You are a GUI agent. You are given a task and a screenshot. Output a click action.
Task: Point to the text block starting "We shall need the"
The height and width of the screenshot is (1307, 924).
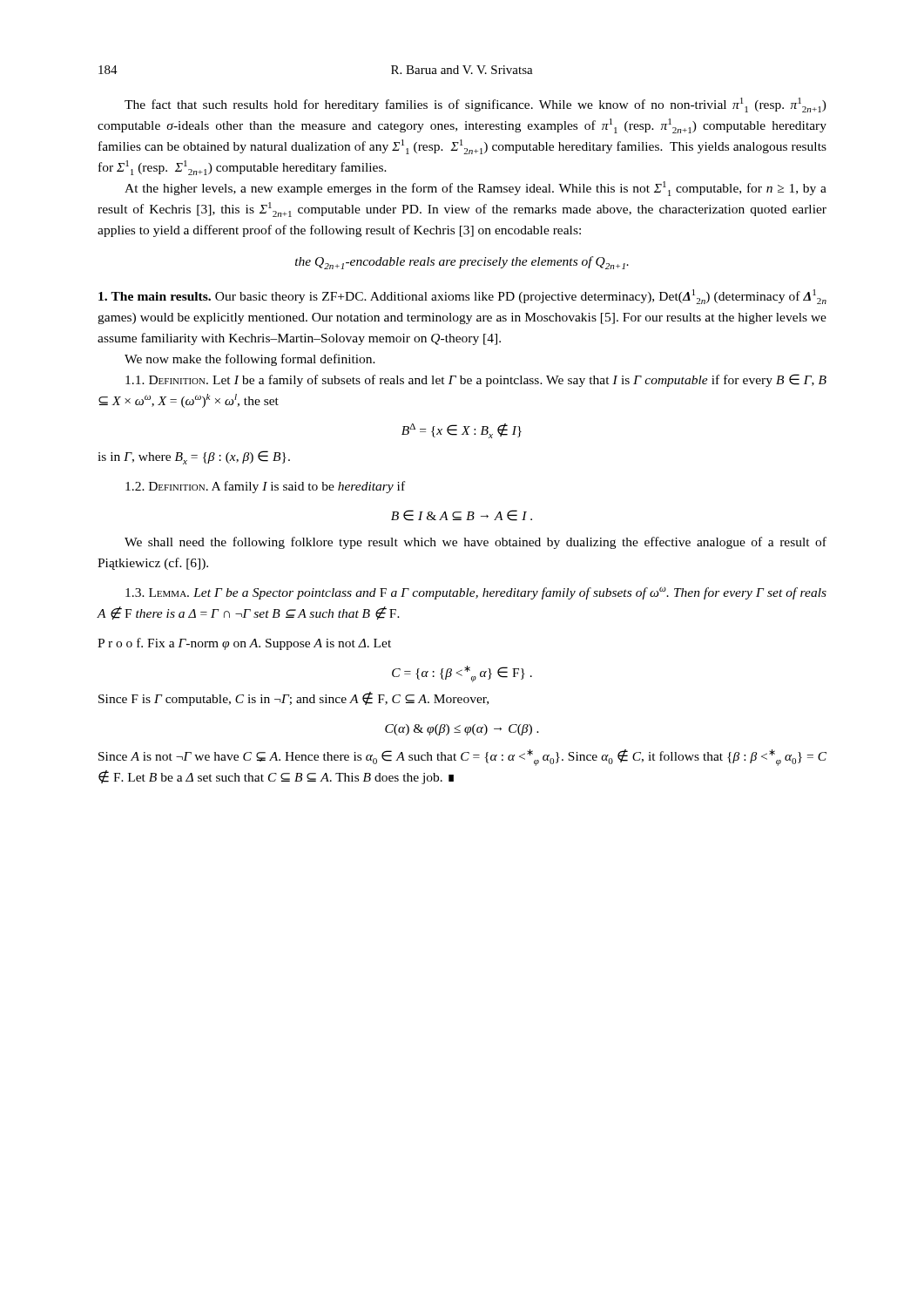pyautogui.click(x=462, y=552)
